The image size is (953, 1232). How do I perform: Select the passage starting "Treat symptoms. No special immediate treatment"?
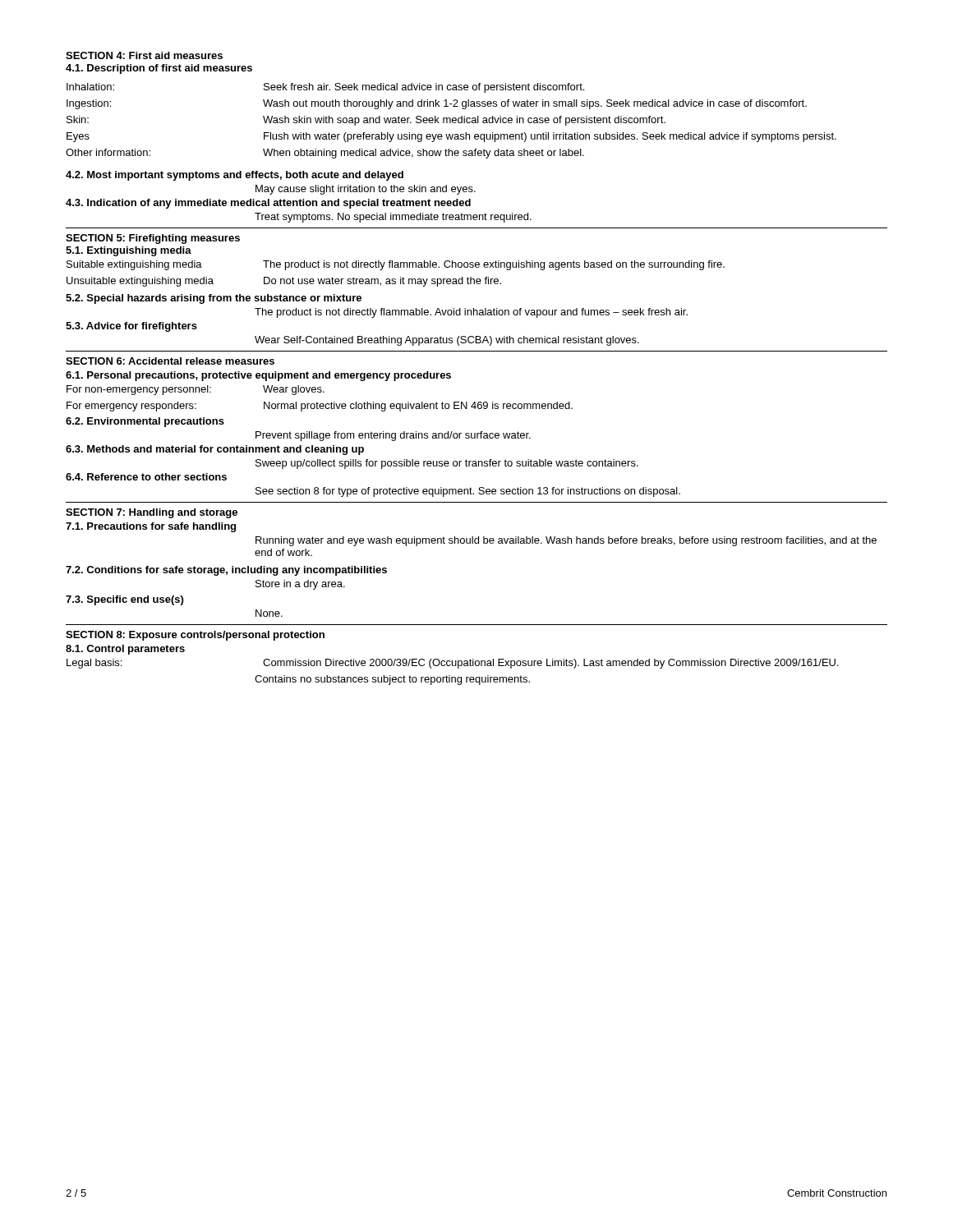(x=393, y=216)
